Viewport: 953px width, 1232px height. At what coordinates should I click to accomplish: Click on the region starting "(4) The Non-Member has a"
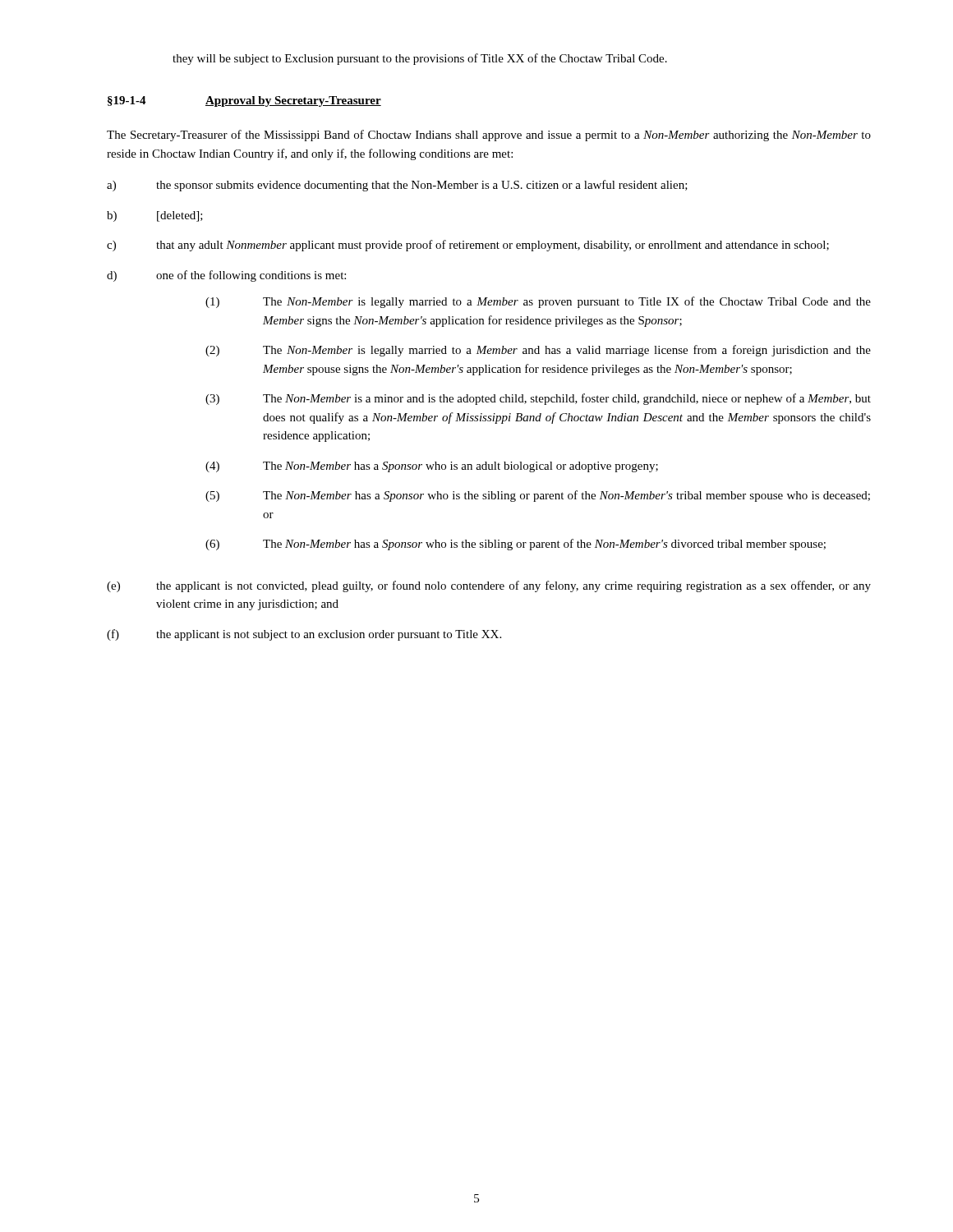pos(538,465)
